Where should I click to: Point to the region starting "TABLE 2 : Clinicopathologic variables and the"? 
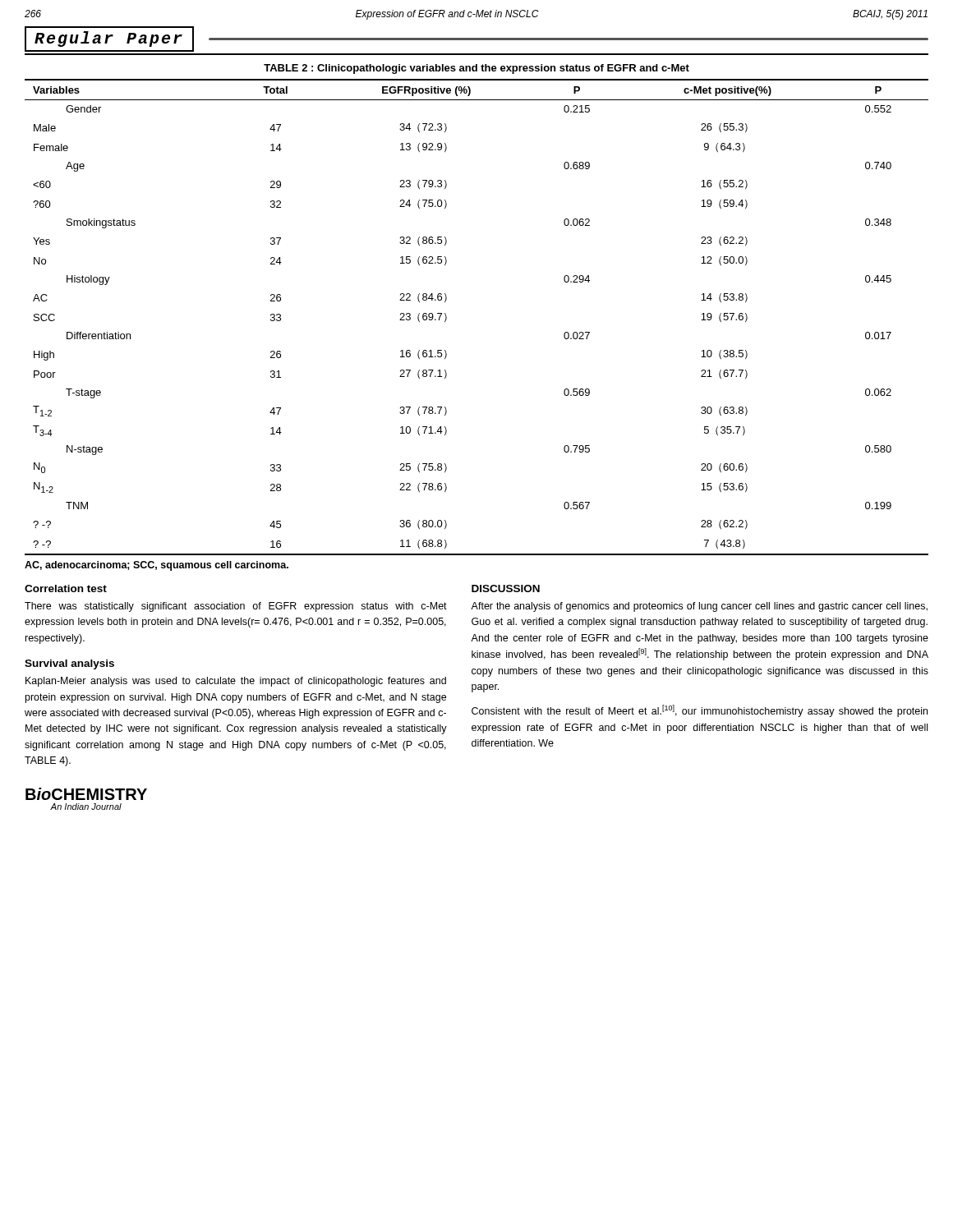[x=476, y=68]
